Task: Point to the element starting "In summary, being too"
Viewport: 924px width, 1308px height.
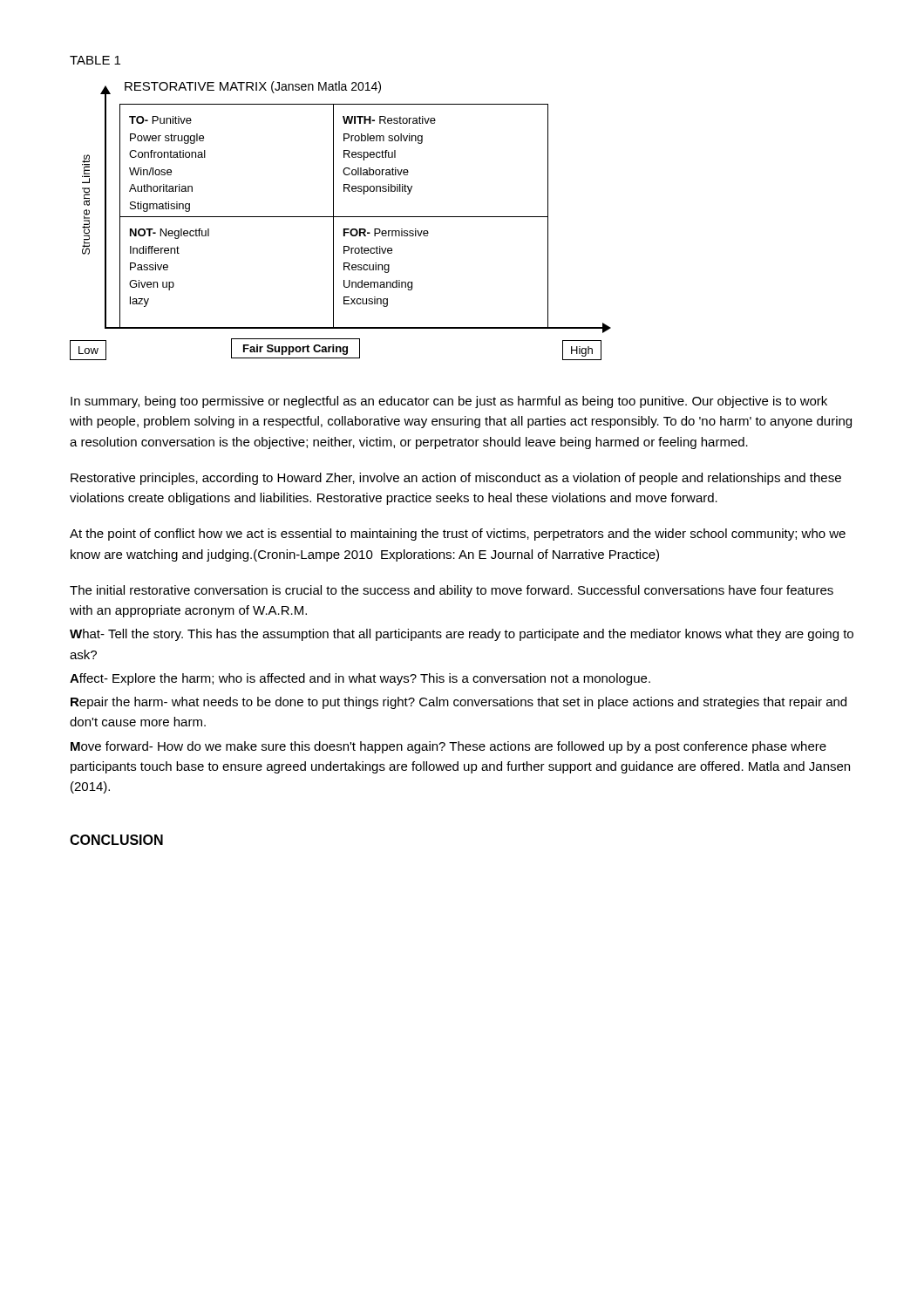Action: 461,421
